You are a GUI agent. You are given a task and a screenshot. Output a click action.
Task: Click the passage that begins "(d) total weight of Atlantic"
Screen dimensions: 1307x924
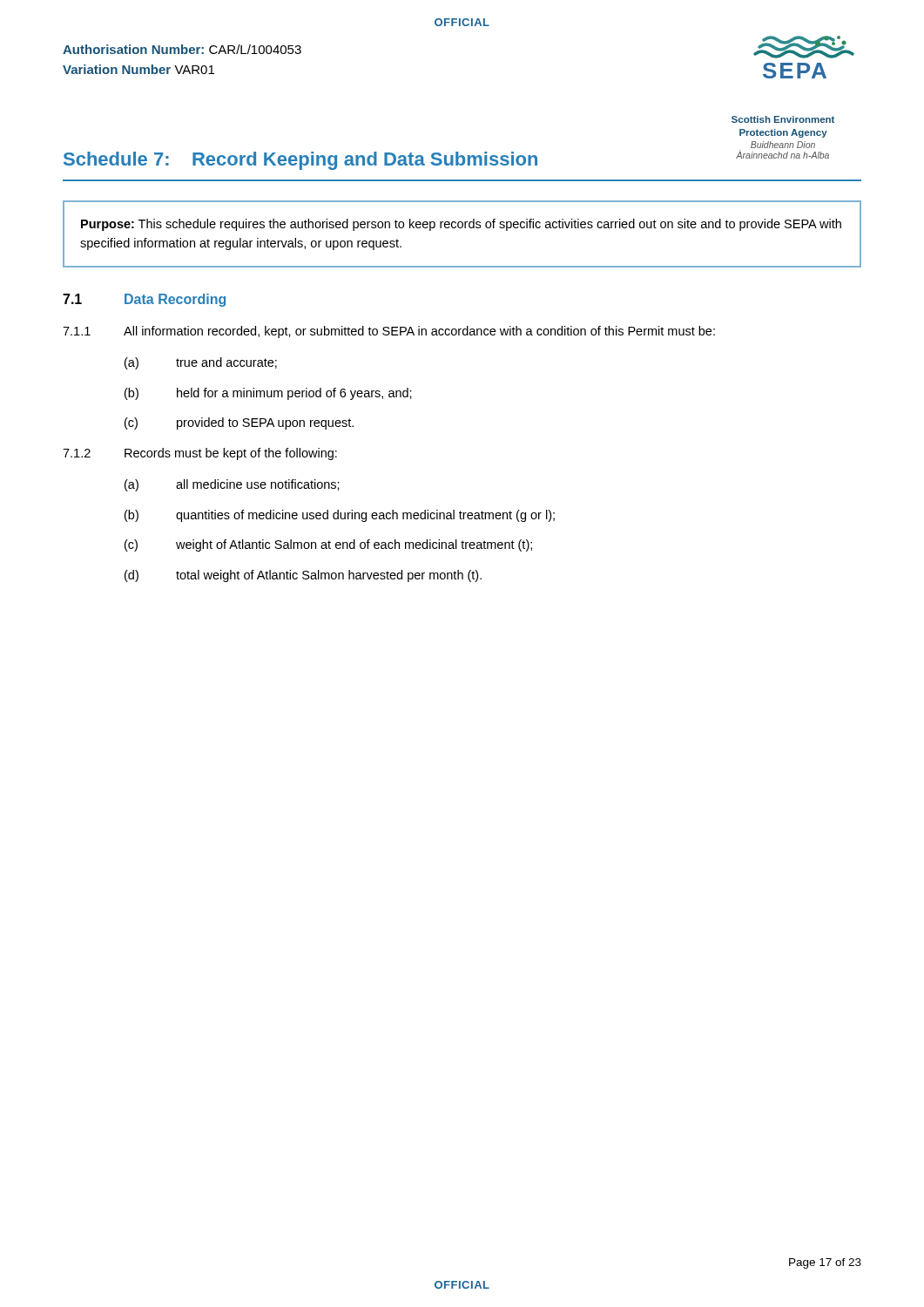coord(492,575)
